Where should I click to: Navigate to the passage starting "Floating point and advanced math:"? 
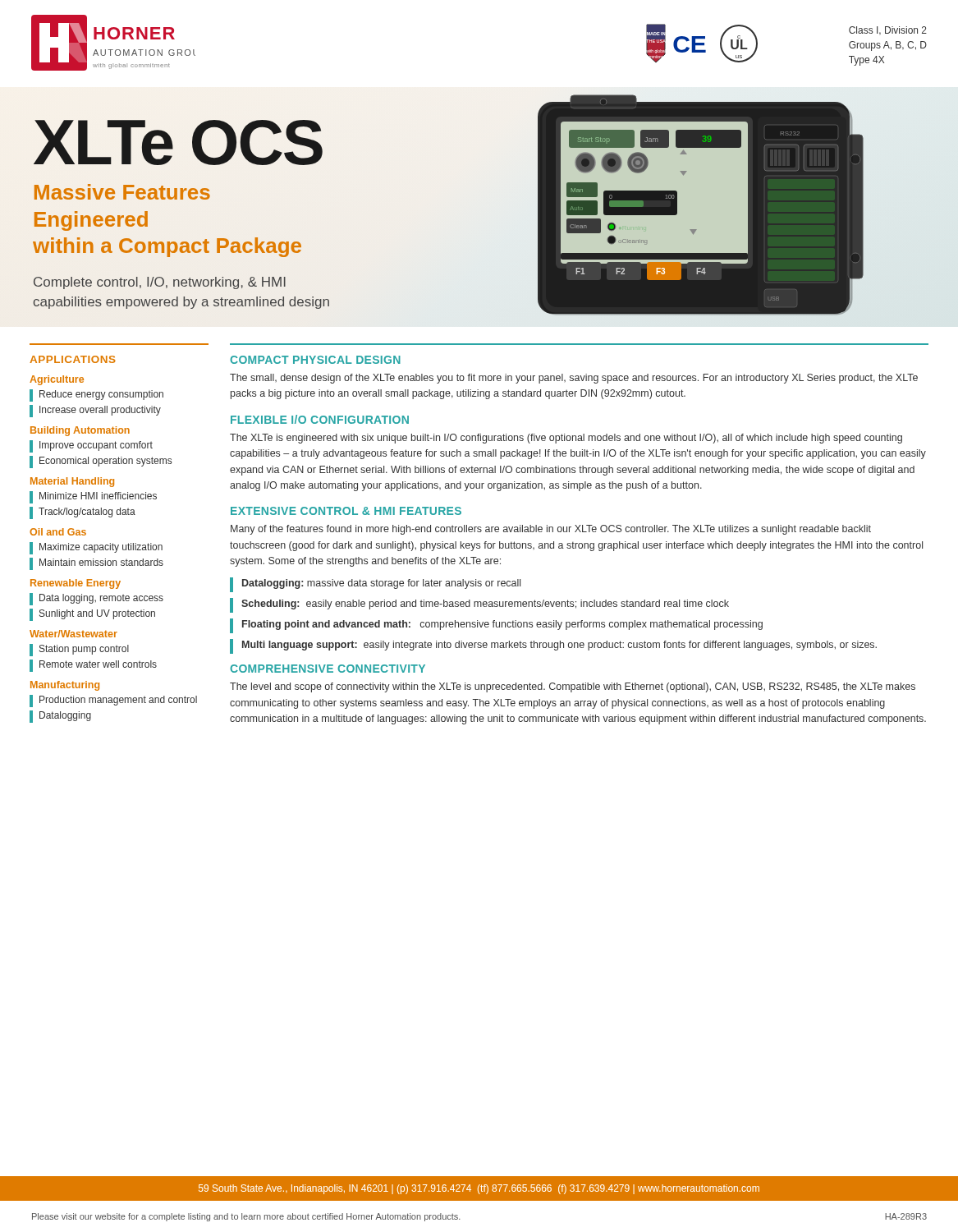pos(496,625)
